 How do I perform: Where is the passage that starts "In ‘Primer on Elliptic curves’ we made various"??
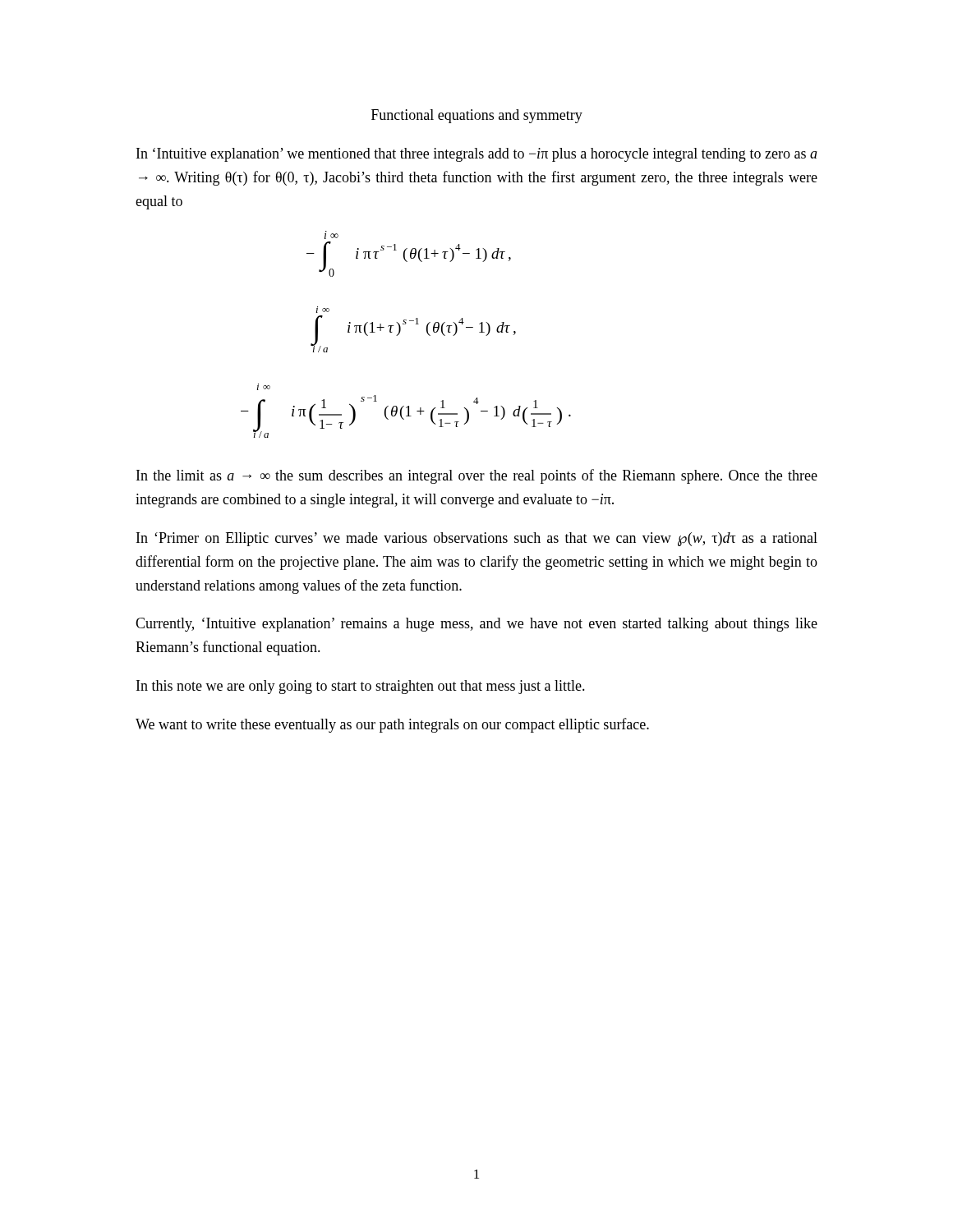pos(476,562)
